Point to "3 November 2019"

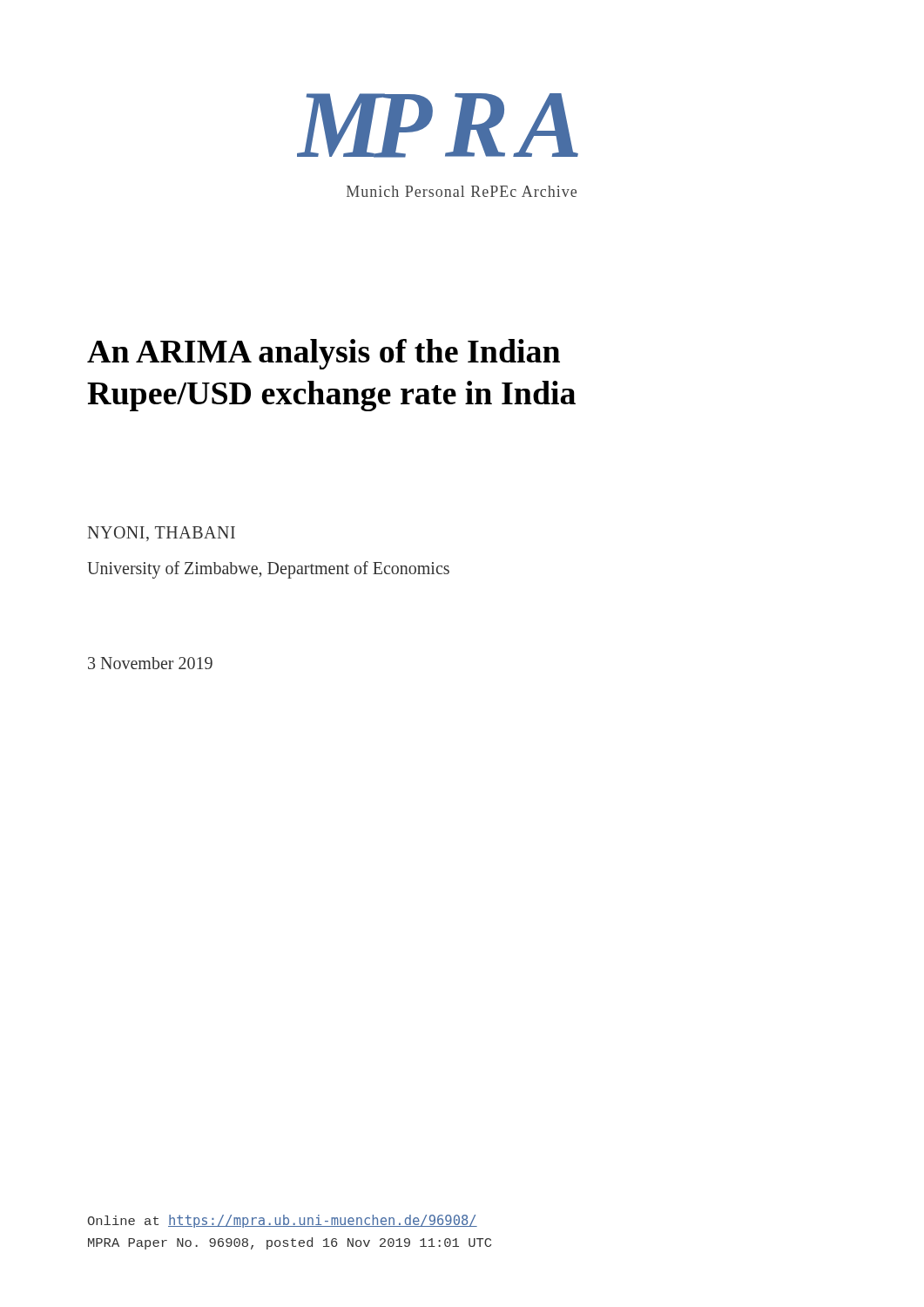(x=150, y=663)
